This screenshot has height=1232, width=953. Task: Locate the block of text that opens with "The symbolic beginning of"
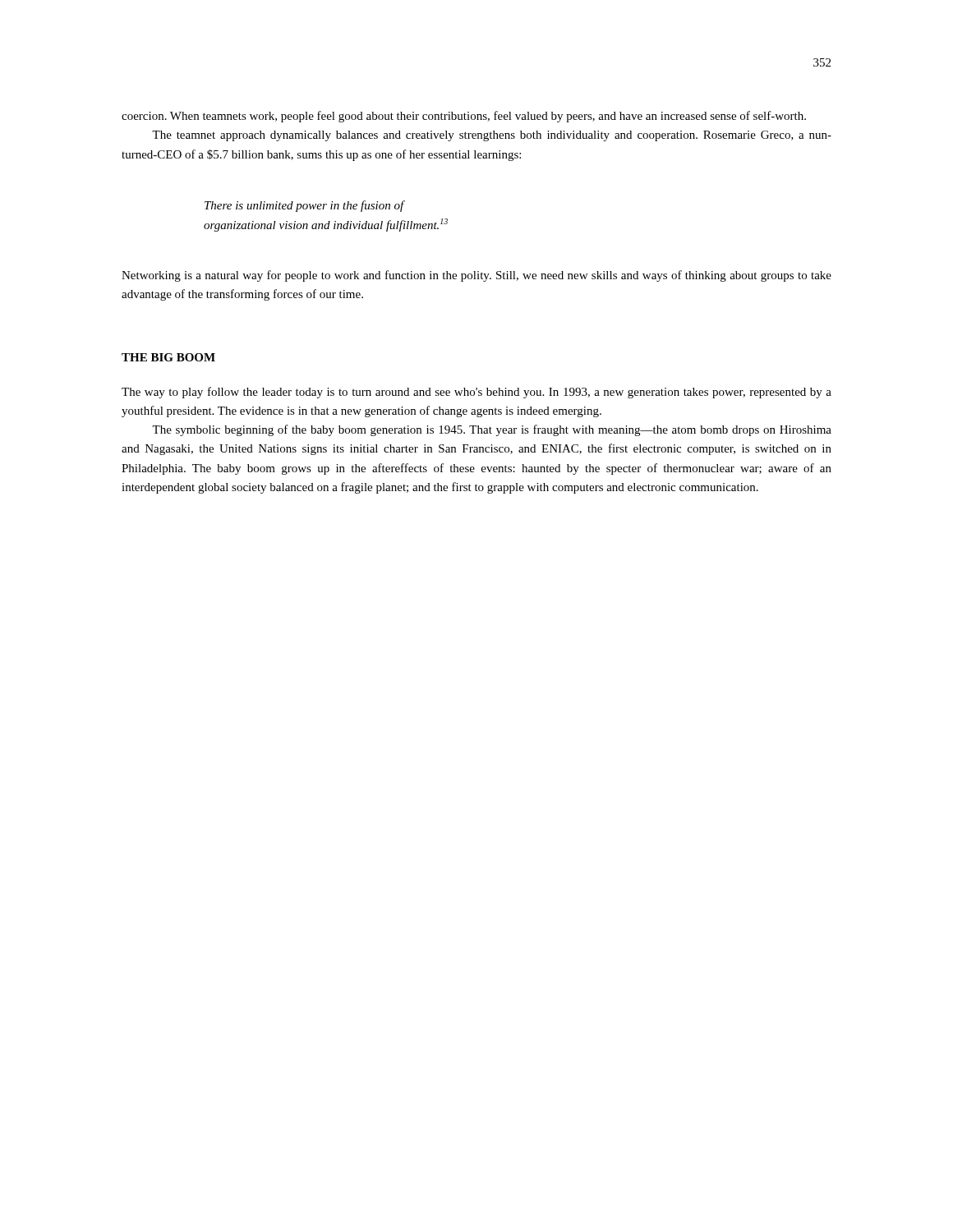pyautogui.click(x=476, y=458)
